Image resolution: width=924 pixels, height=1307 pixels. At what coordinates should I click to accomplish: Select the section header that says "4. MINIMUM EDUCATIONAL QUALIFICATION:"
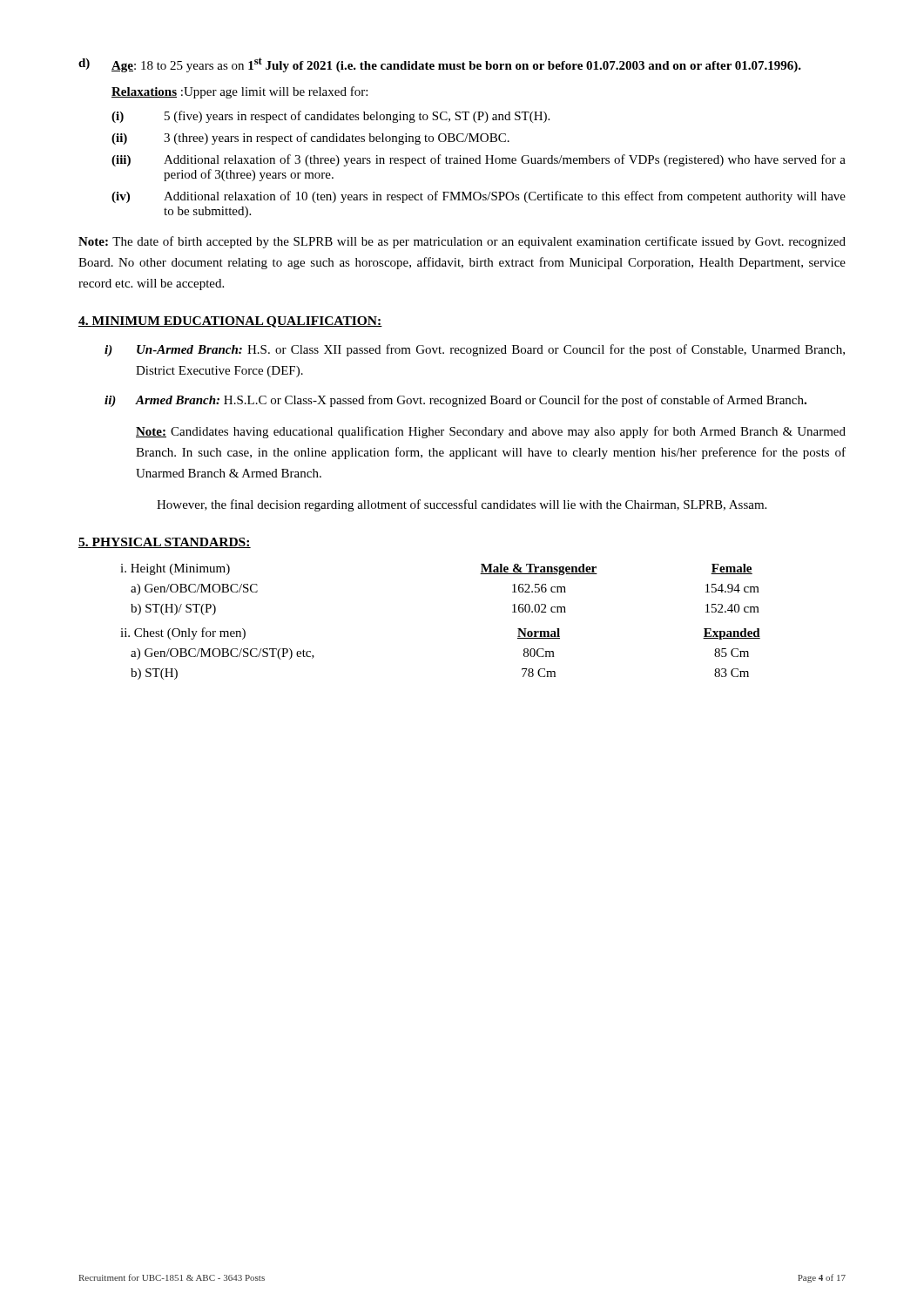point(230,320)
